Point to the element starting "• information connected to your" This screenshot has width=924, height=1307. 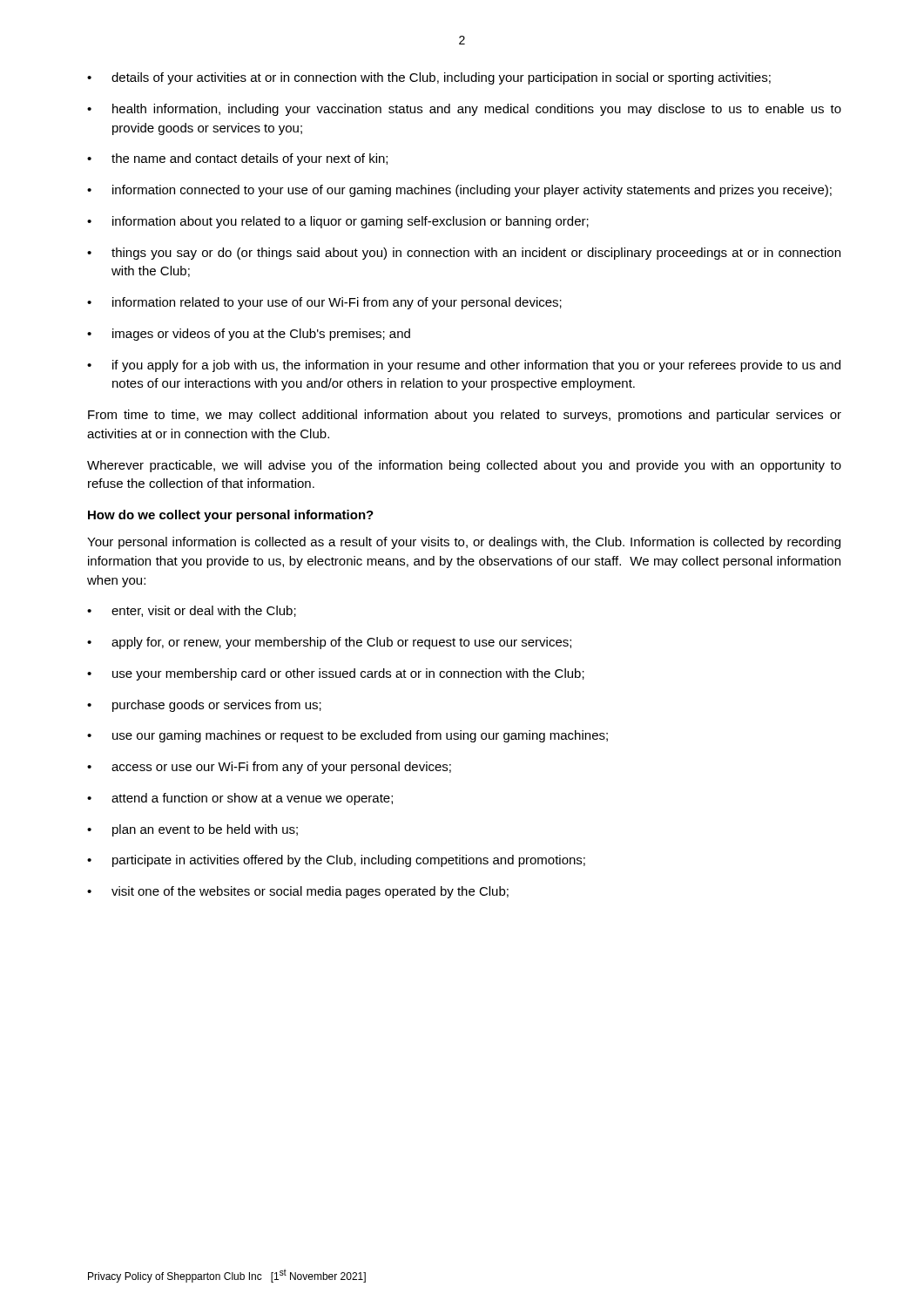(464, 190)
